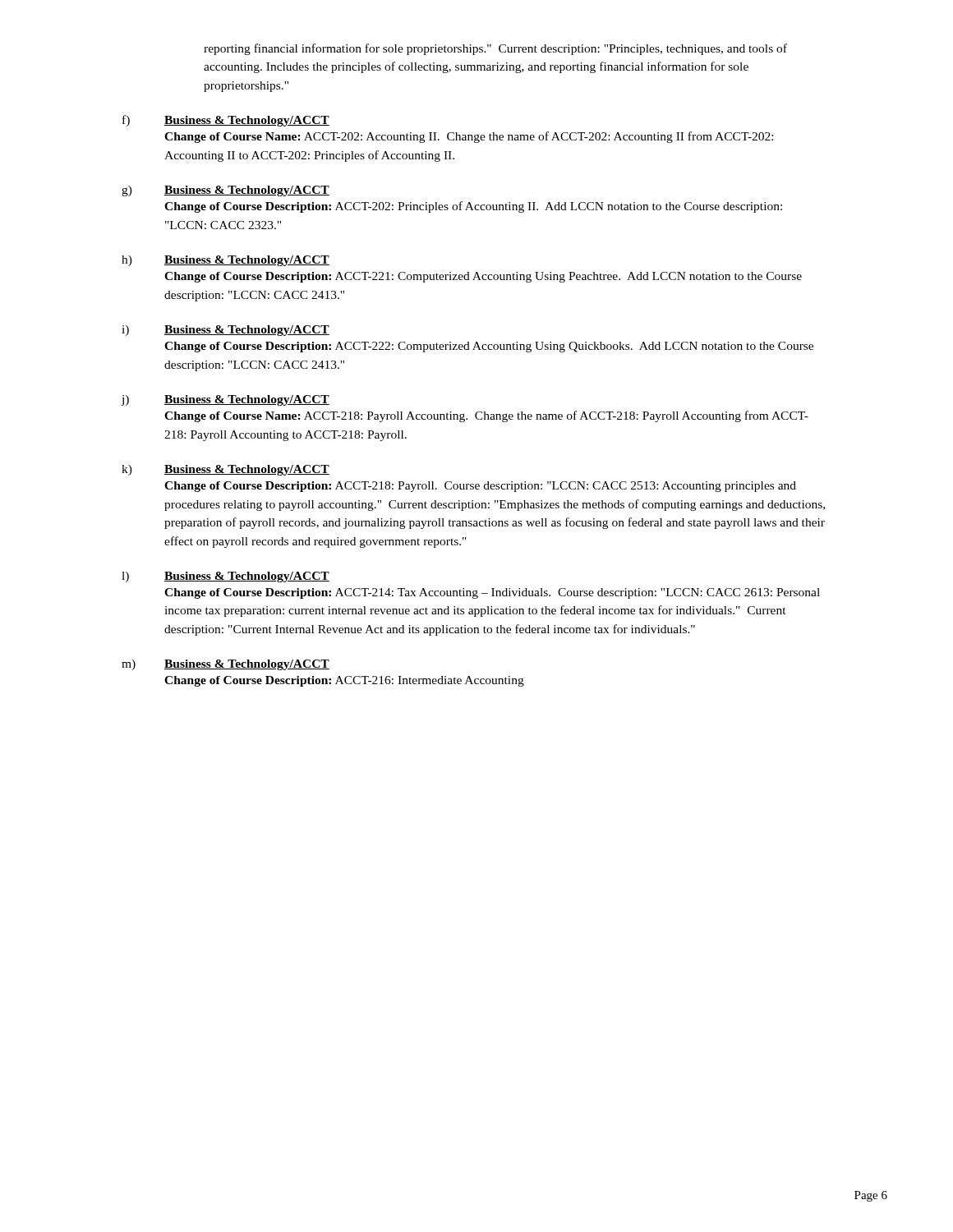Find the list item containing "k) Business & Technology/ACCT Change of"
Viewport: 953px width, 1232px height.
click(x=475, y=506)
